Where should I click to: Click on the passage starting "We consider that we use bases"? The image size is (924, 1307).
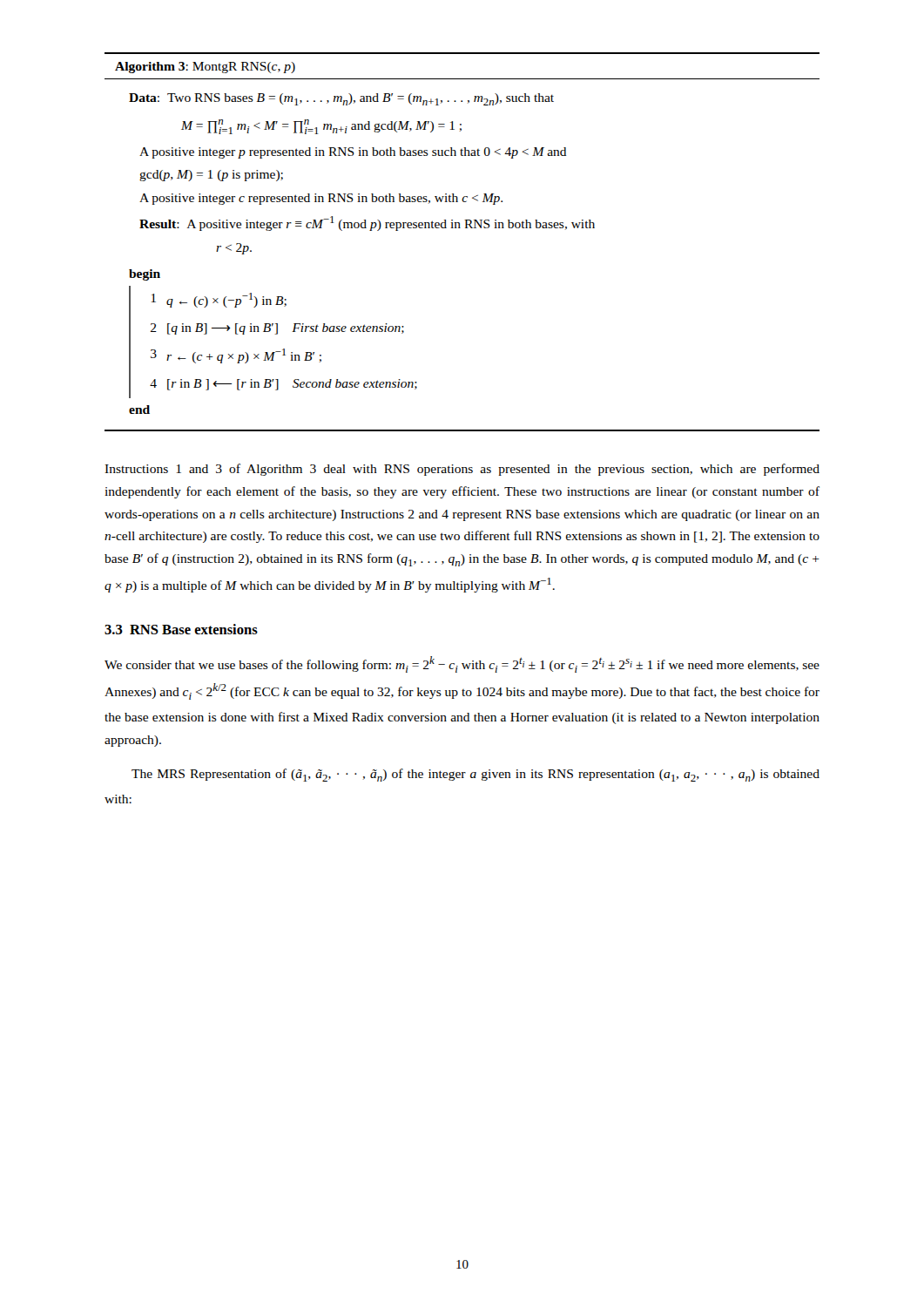pyautogui.click(x=462, y=700)
